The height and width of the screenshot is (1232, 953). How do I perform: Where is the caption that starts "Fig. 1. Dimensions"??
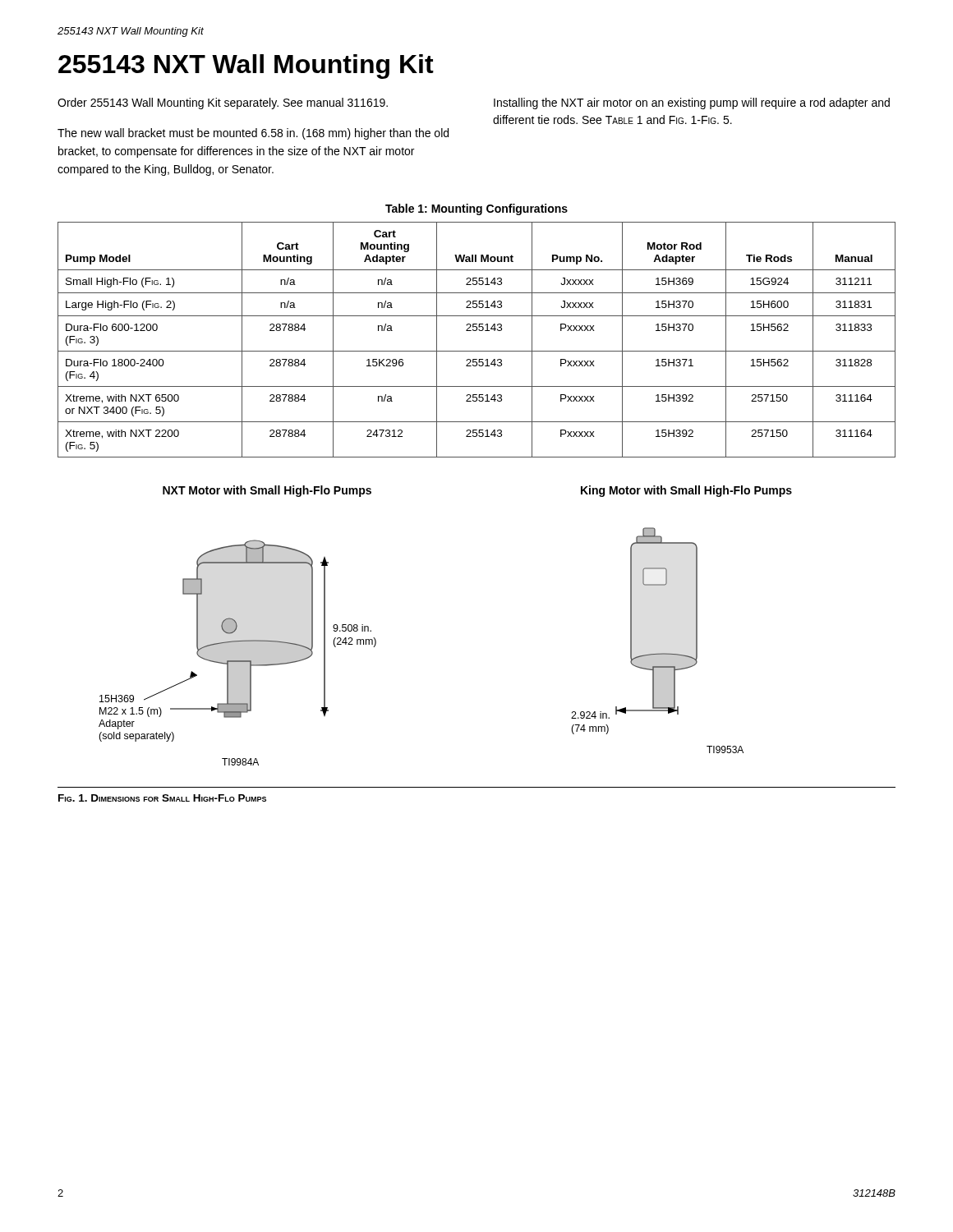point(162,798)
